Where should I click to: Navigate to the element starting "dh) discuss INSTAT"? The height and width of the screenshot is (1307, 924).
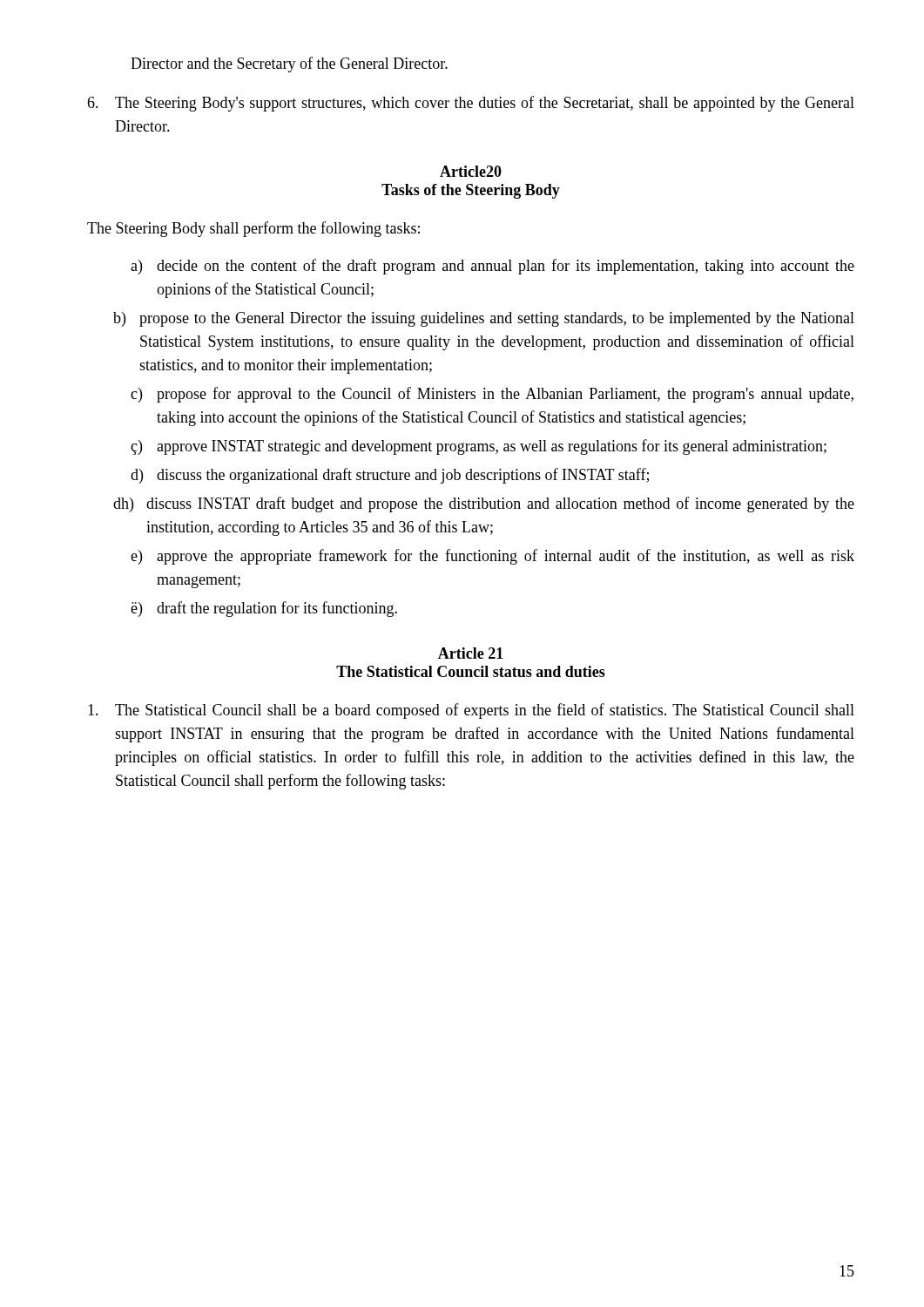(484, 516)
